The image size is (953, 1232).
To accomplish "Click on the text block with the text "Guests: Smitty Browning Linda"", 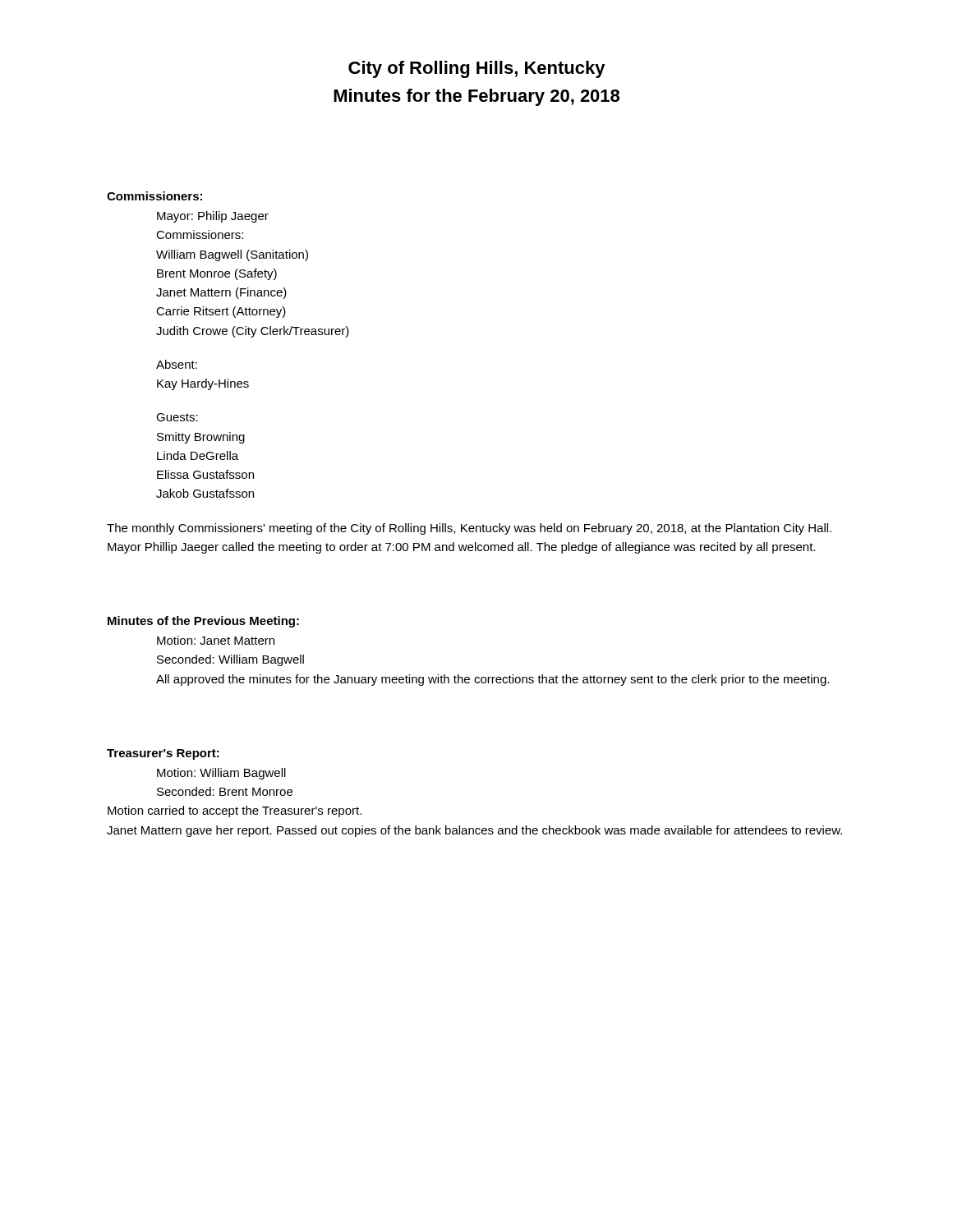I will click(205, 455).
